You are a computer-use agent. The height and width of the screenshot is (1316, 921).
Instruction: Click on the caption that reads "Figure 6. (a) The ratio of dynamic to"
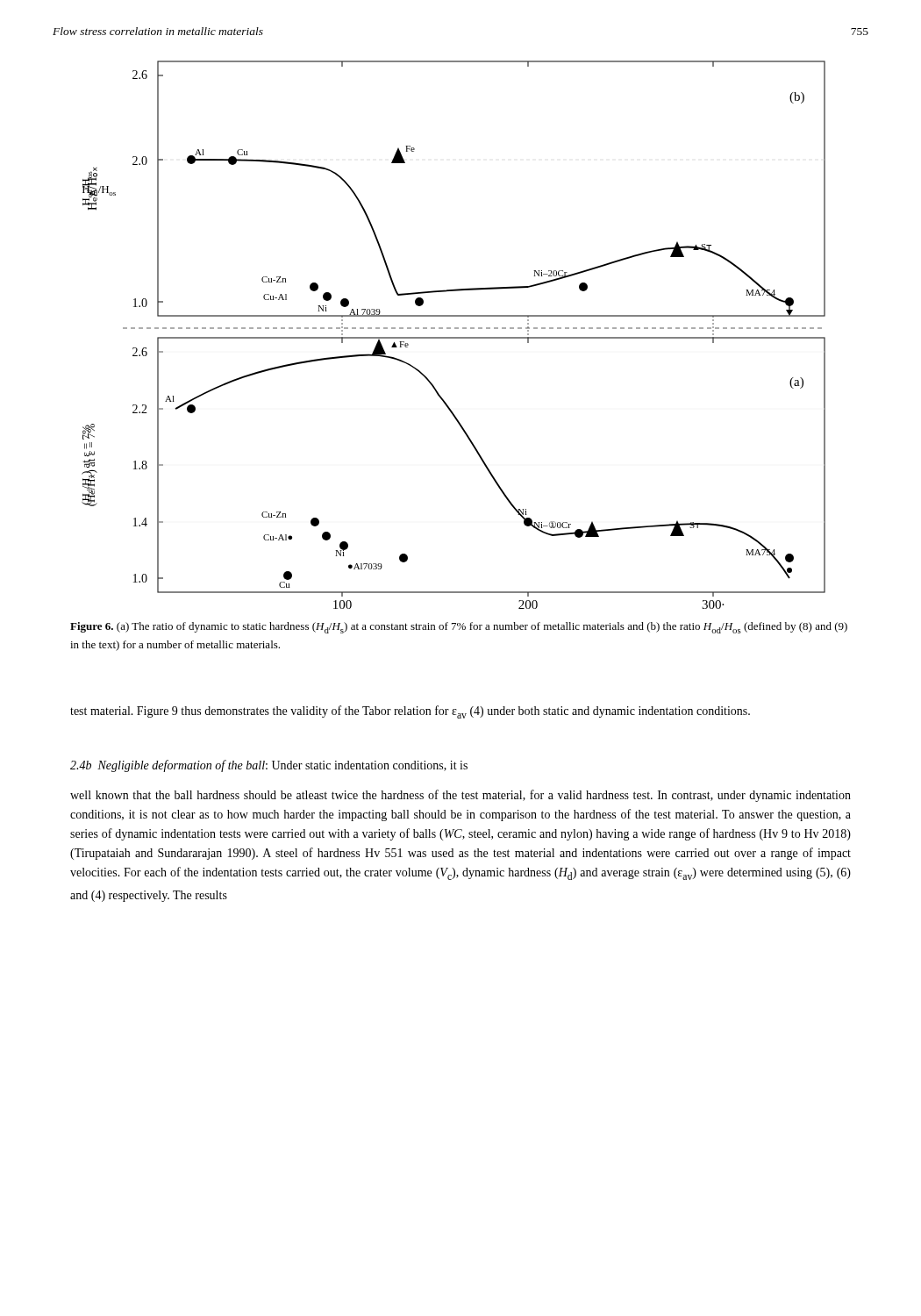click(x=459, y=635)
